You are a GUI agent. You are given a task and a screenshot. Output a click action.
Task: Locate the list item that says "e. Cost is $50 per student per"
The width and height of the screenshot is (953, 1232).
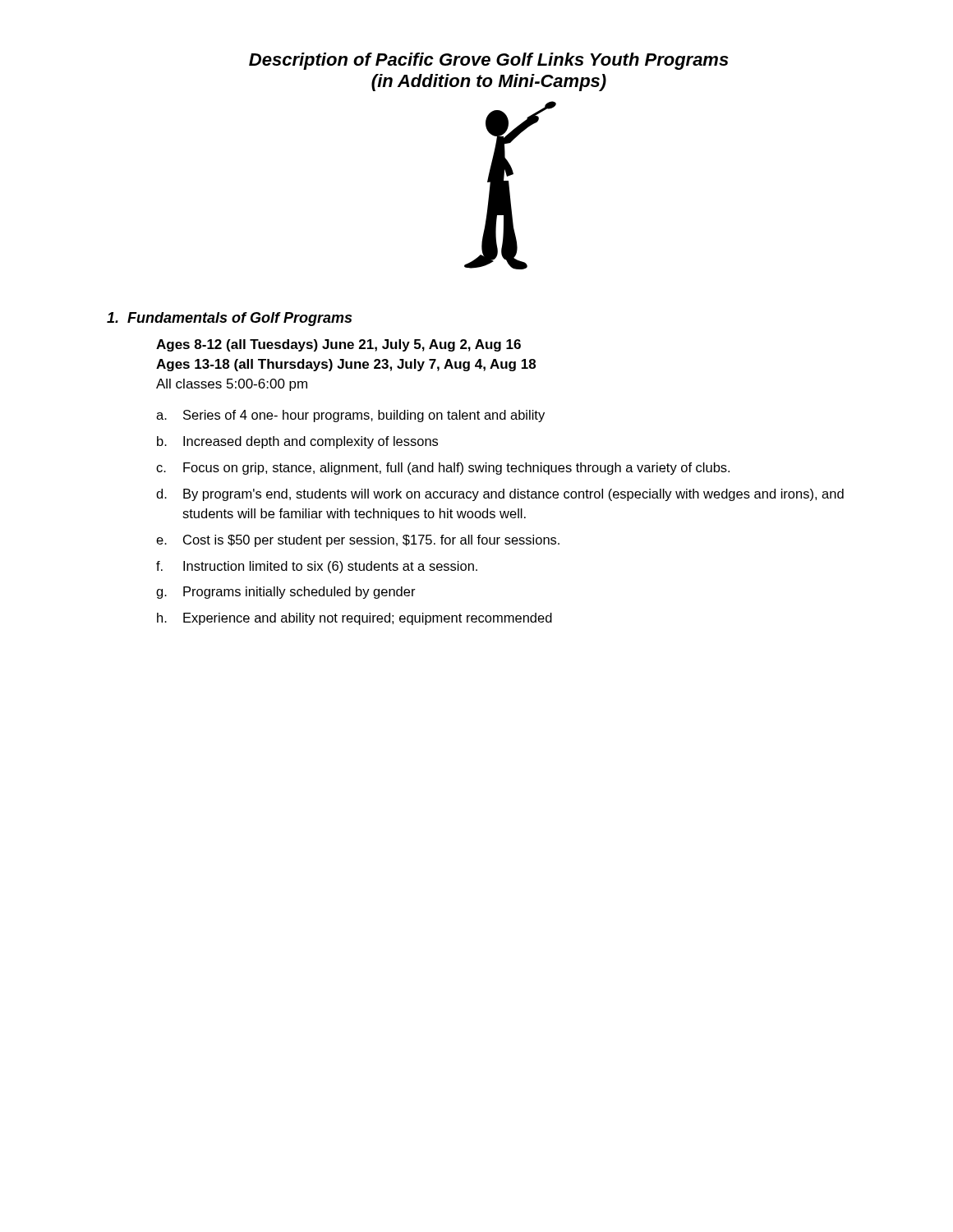(x=513, y=540)
